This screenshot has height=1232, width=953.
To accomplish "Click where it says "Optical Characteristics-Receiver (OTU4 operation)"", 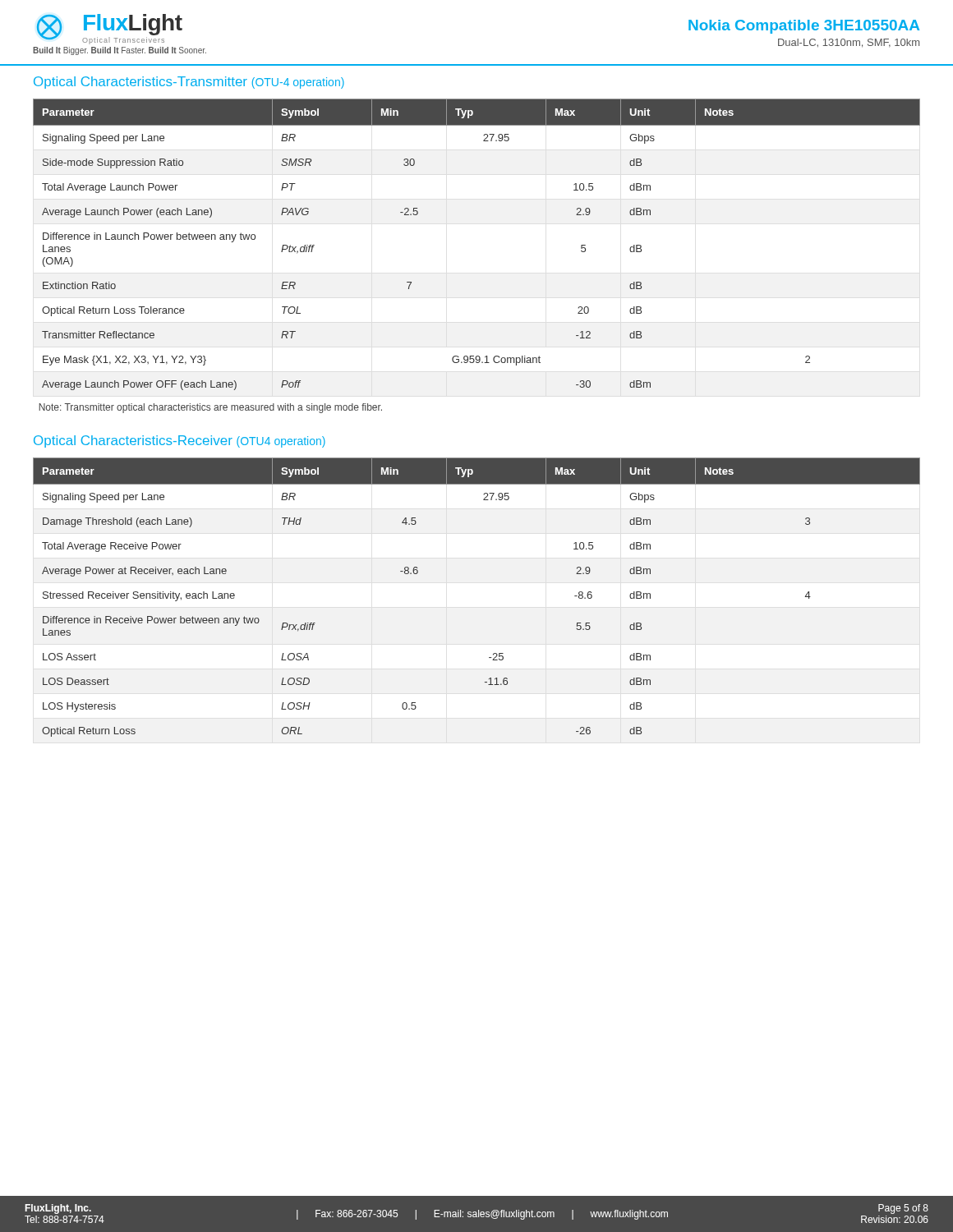I will tap(179, 441).
